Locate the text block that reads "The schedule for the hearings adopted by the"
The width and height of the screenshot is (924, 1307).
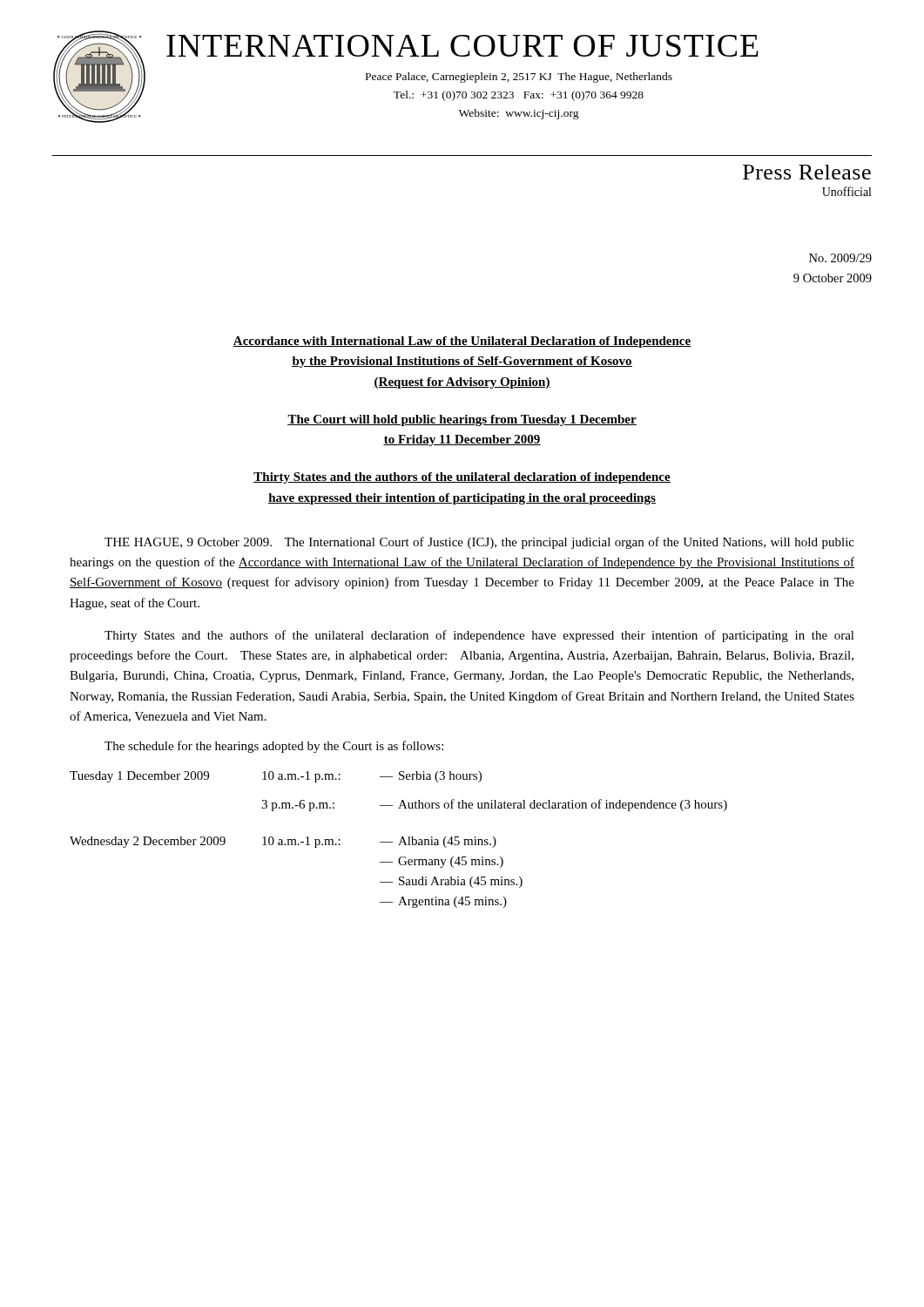[x=274, y=746]
